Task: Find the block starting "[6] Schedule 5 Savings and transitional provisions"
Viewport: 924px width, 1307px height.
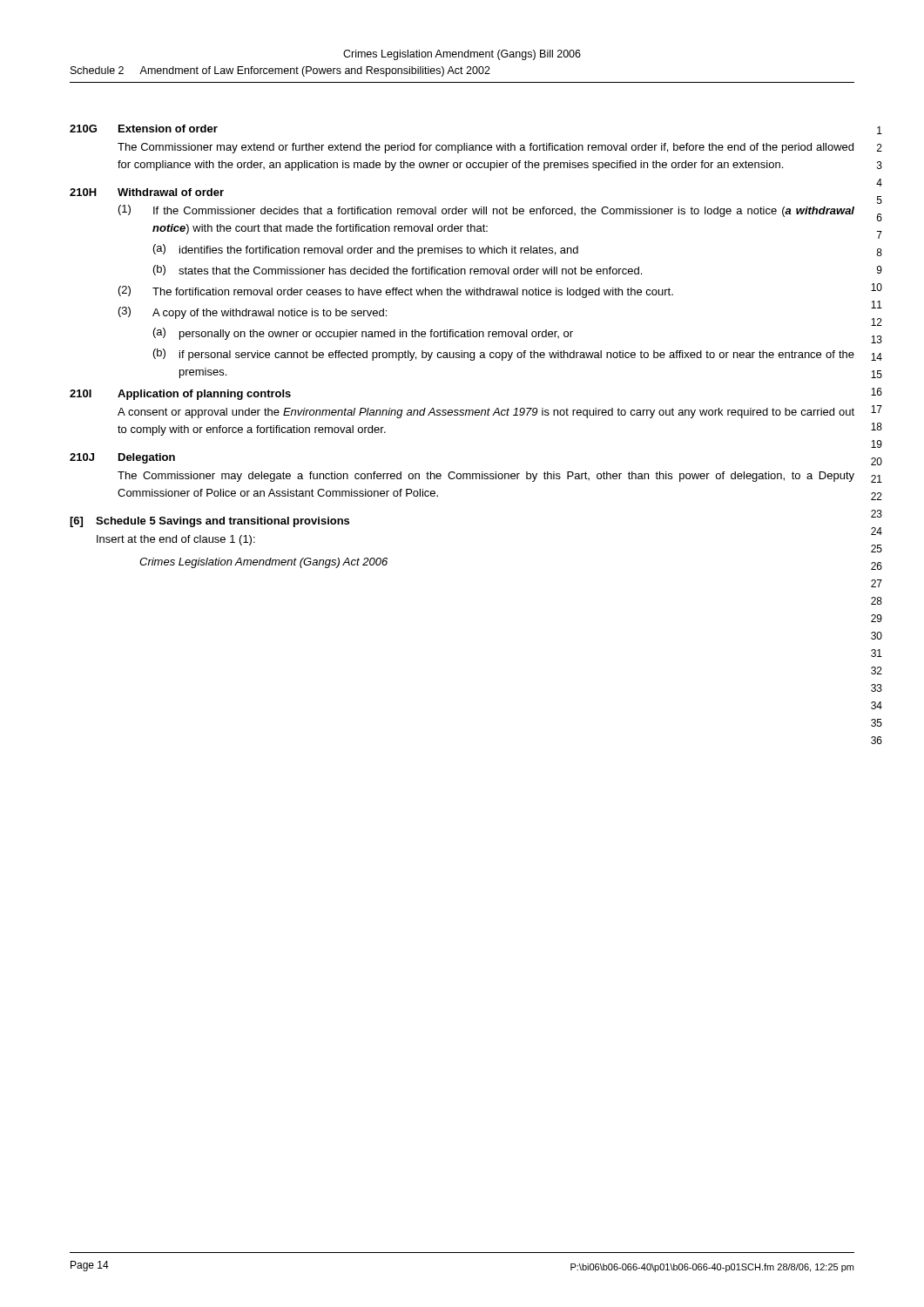Action: tap(210, 521)
